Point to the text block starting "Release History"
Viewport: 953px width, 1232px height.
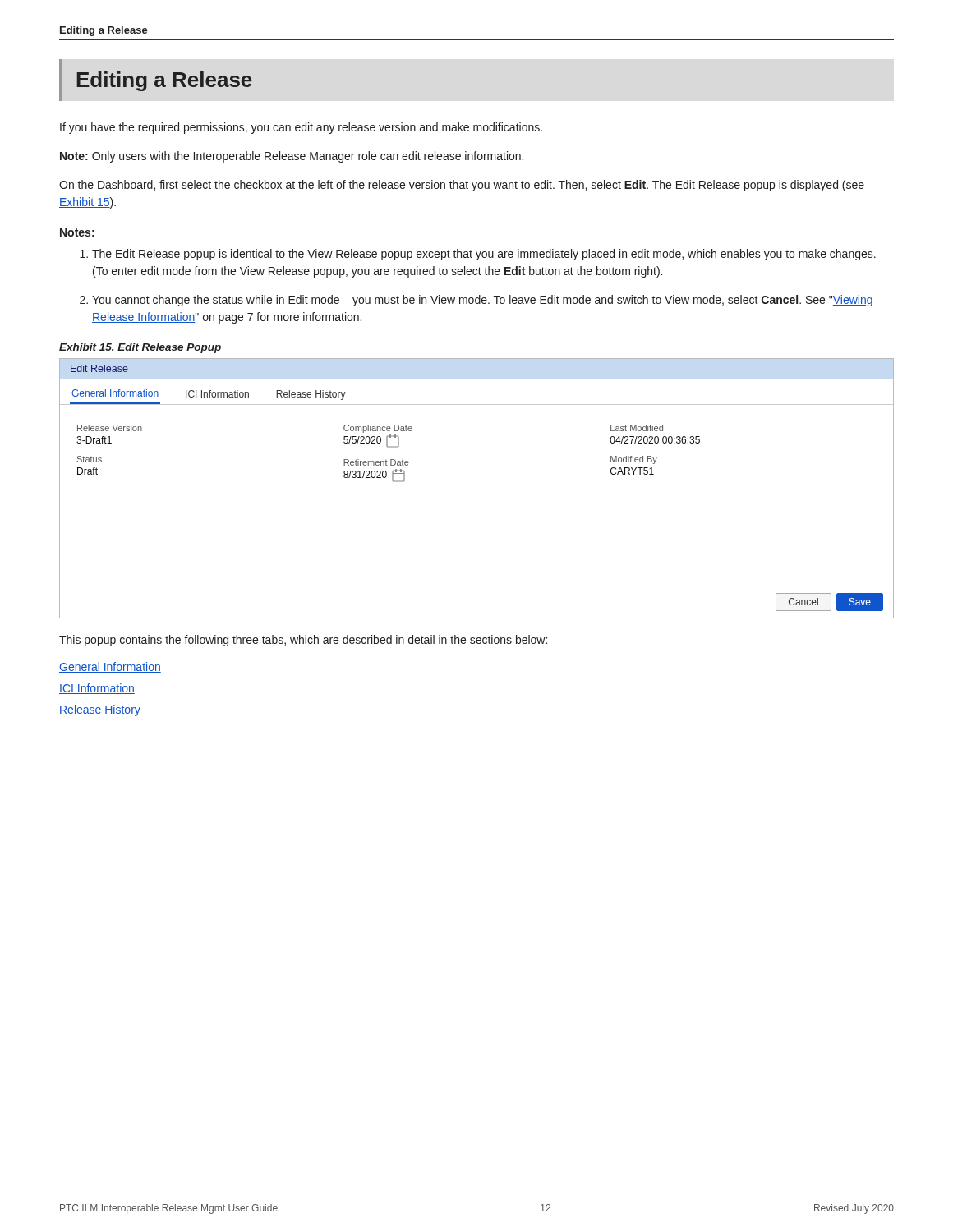(x=100, y=710)
